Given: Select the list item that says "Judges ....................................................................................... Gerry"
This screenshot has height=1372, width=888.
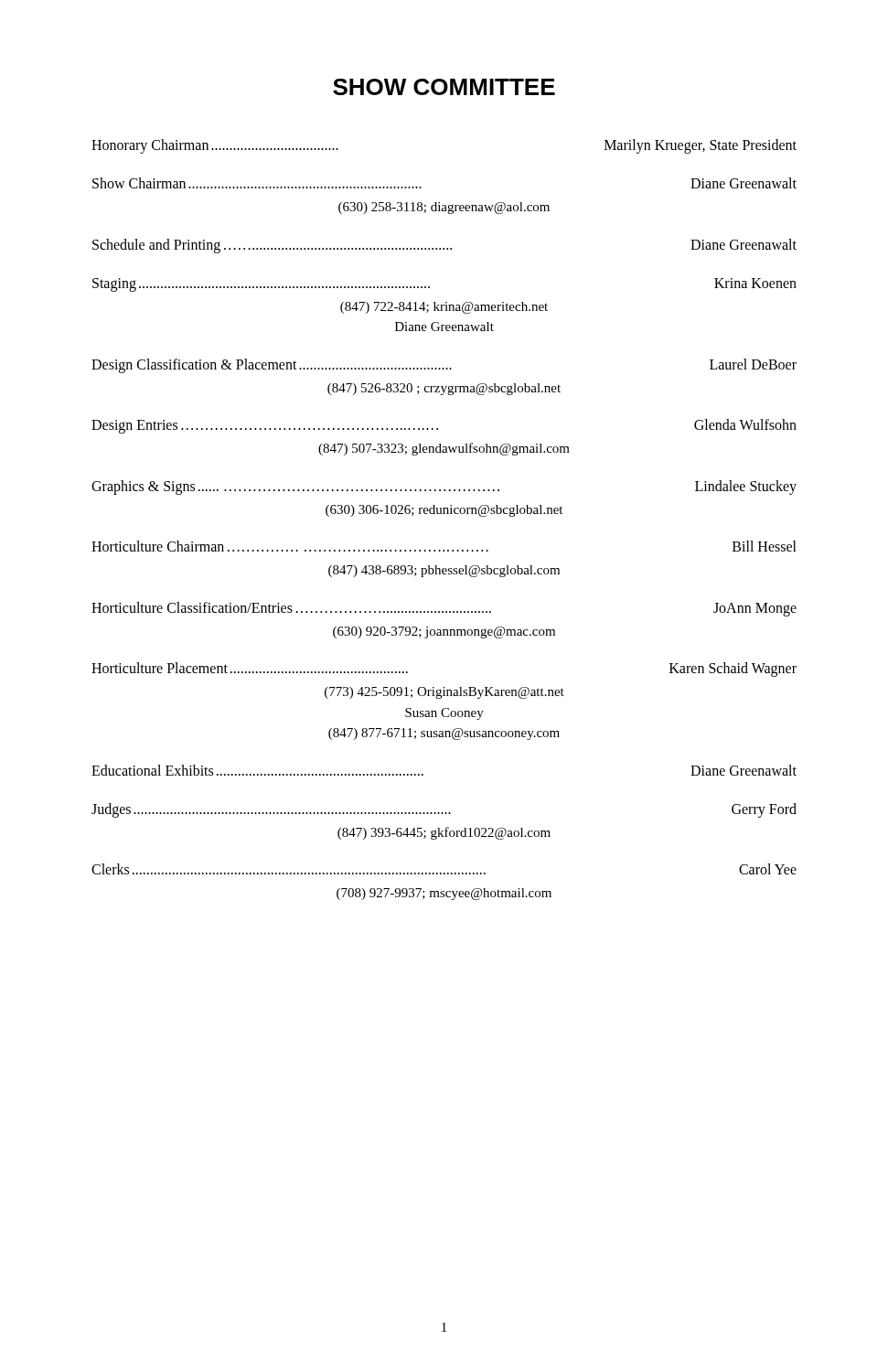Looking at the screenshot, I should [444, 820].
